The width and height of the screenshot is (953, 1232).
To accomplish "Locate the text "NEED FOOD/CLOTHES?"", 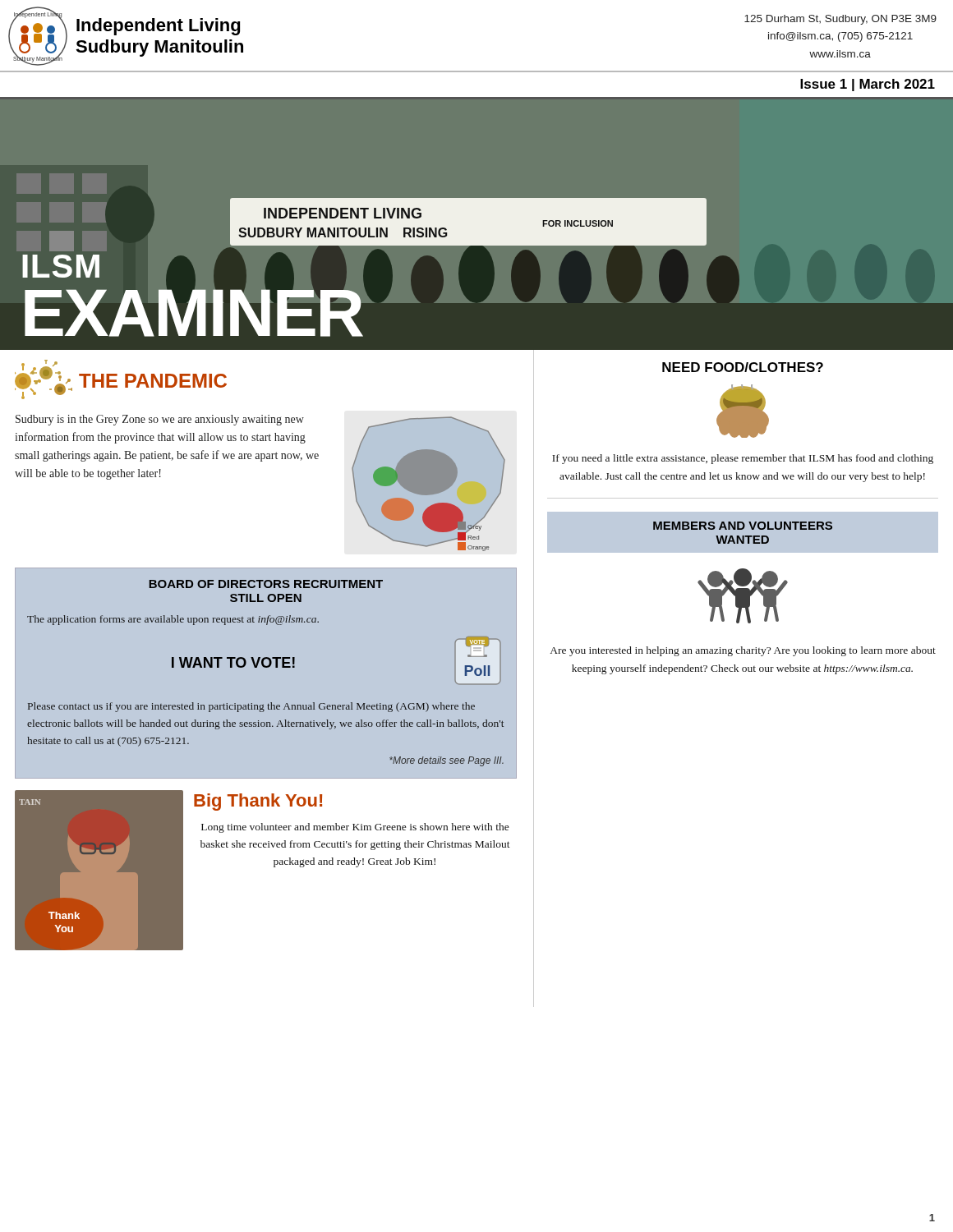I will [743, 368].
